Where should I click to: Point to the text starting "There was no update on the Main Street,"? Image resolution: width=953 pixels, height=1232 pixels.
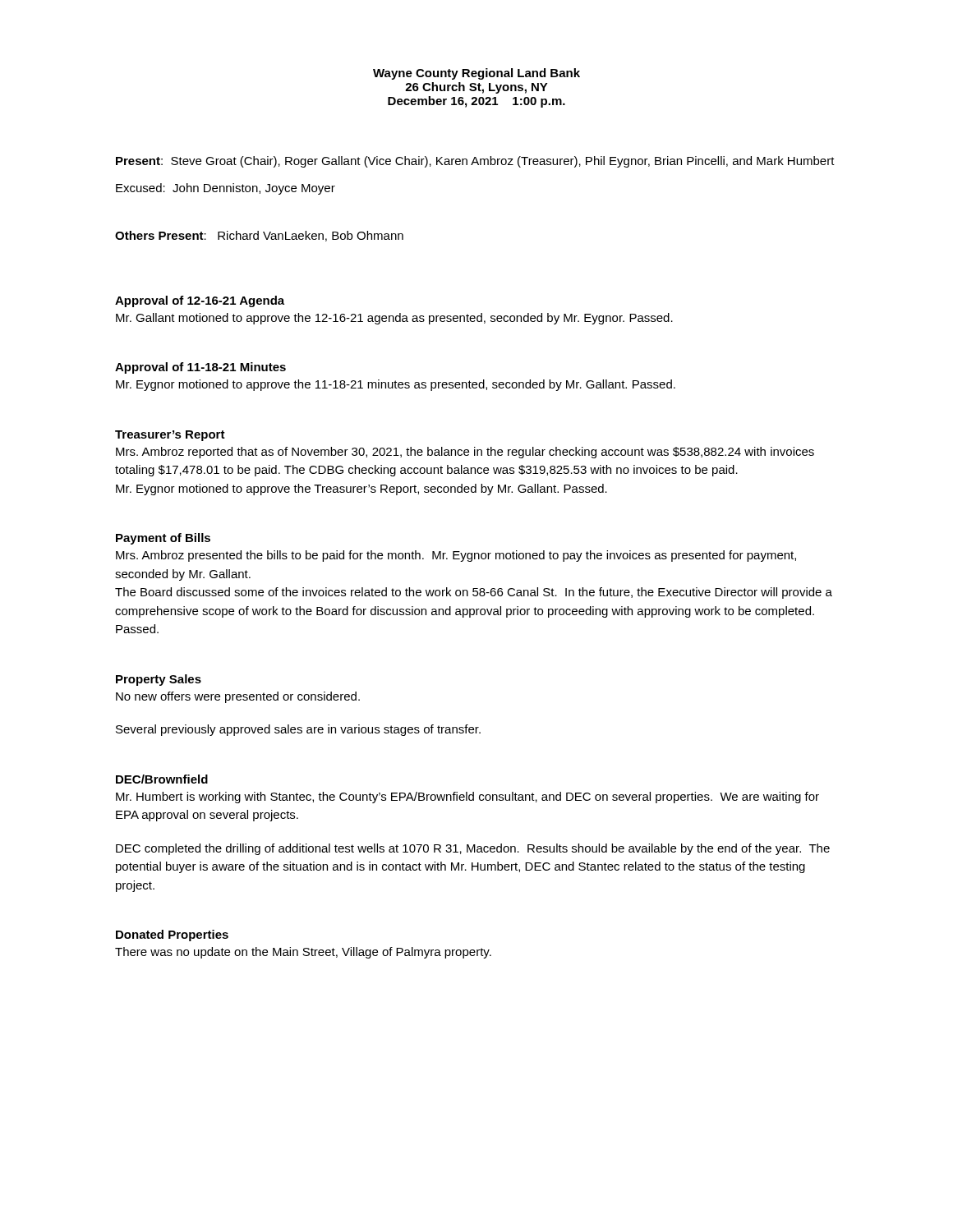point(304,952)
